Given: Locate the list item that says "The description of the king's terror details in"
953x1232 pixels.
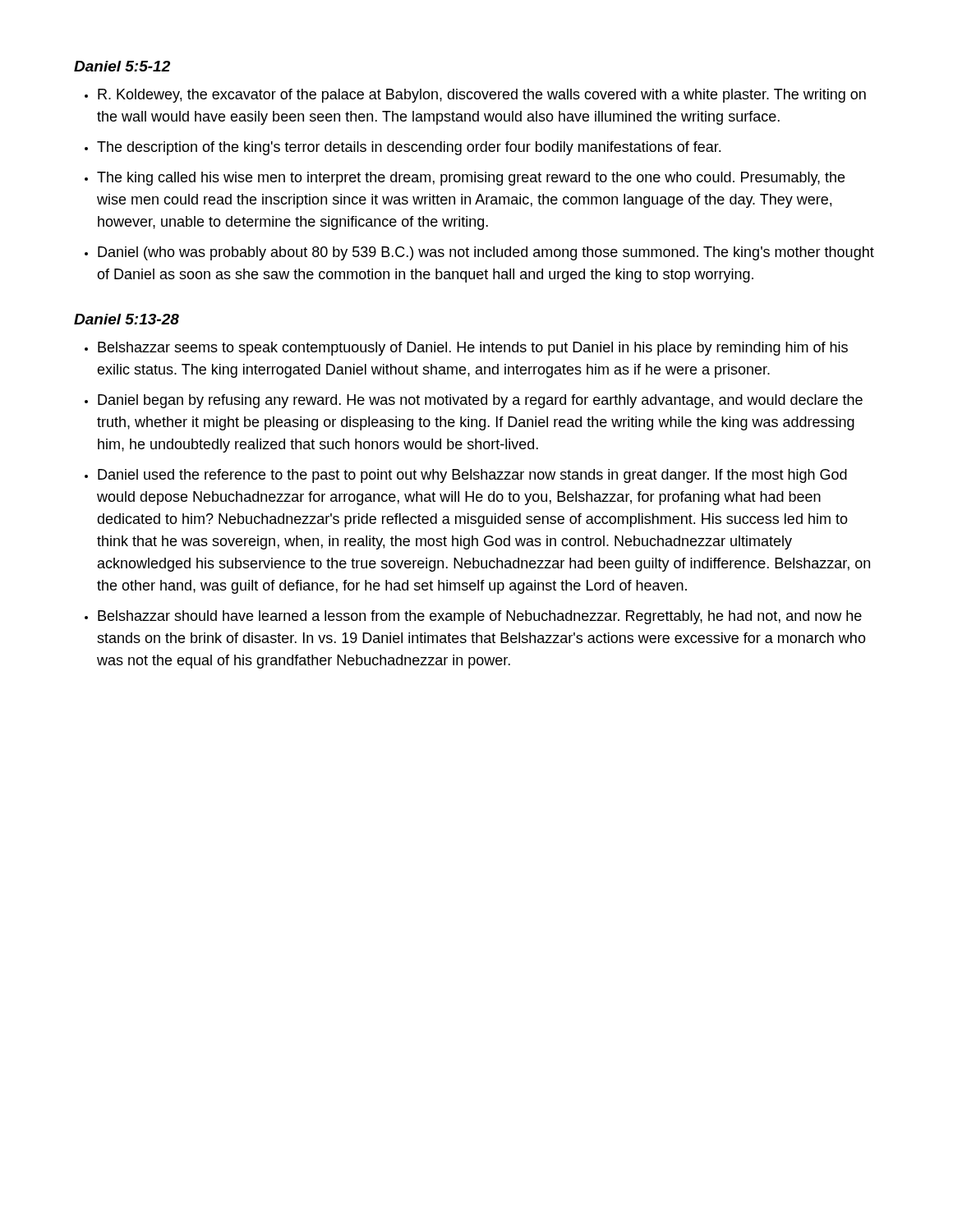Looking at the screenshot, I should point(409,147).
